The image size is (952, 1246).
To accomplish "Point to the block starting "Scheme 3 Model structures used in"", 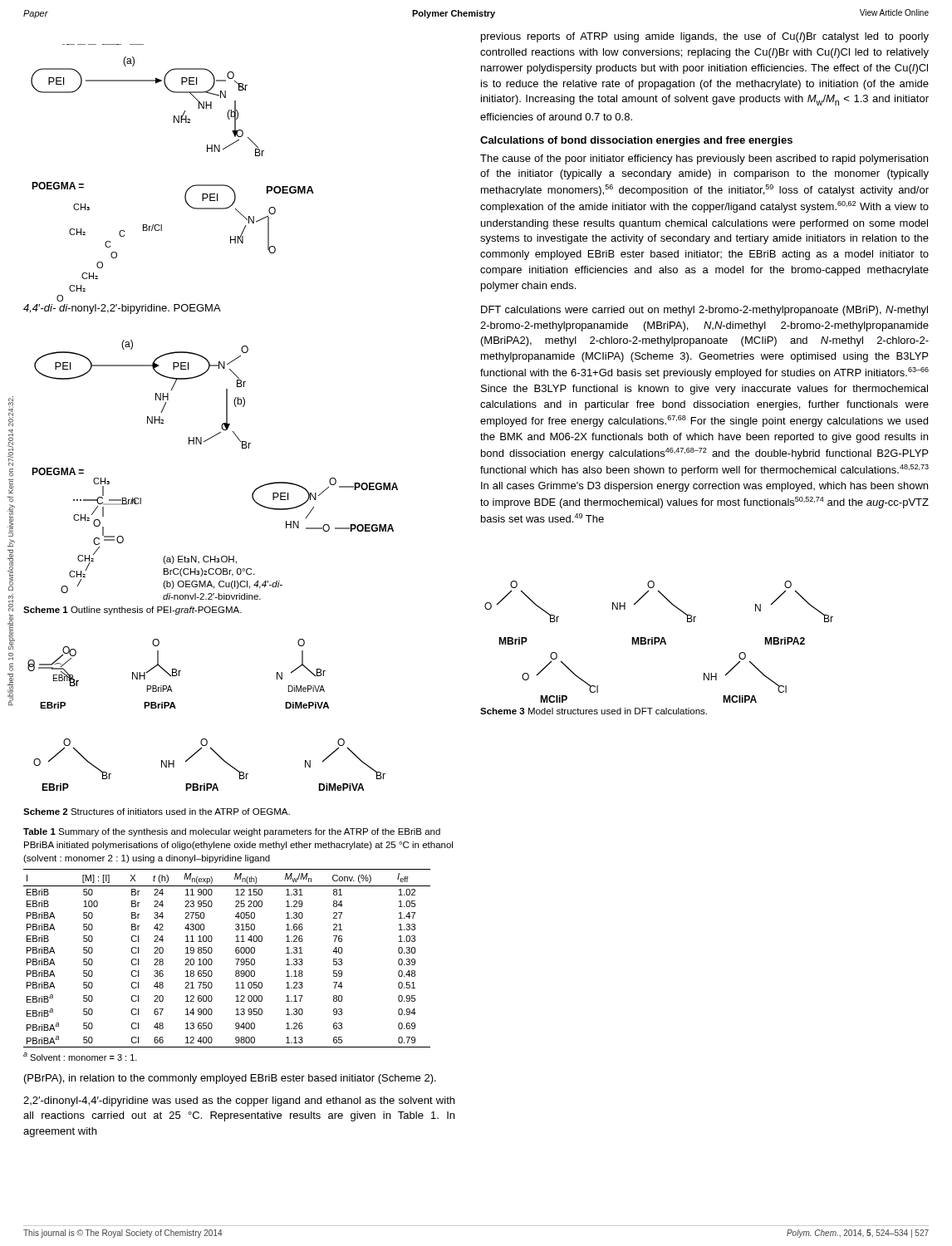I will (x=594, y=711).
